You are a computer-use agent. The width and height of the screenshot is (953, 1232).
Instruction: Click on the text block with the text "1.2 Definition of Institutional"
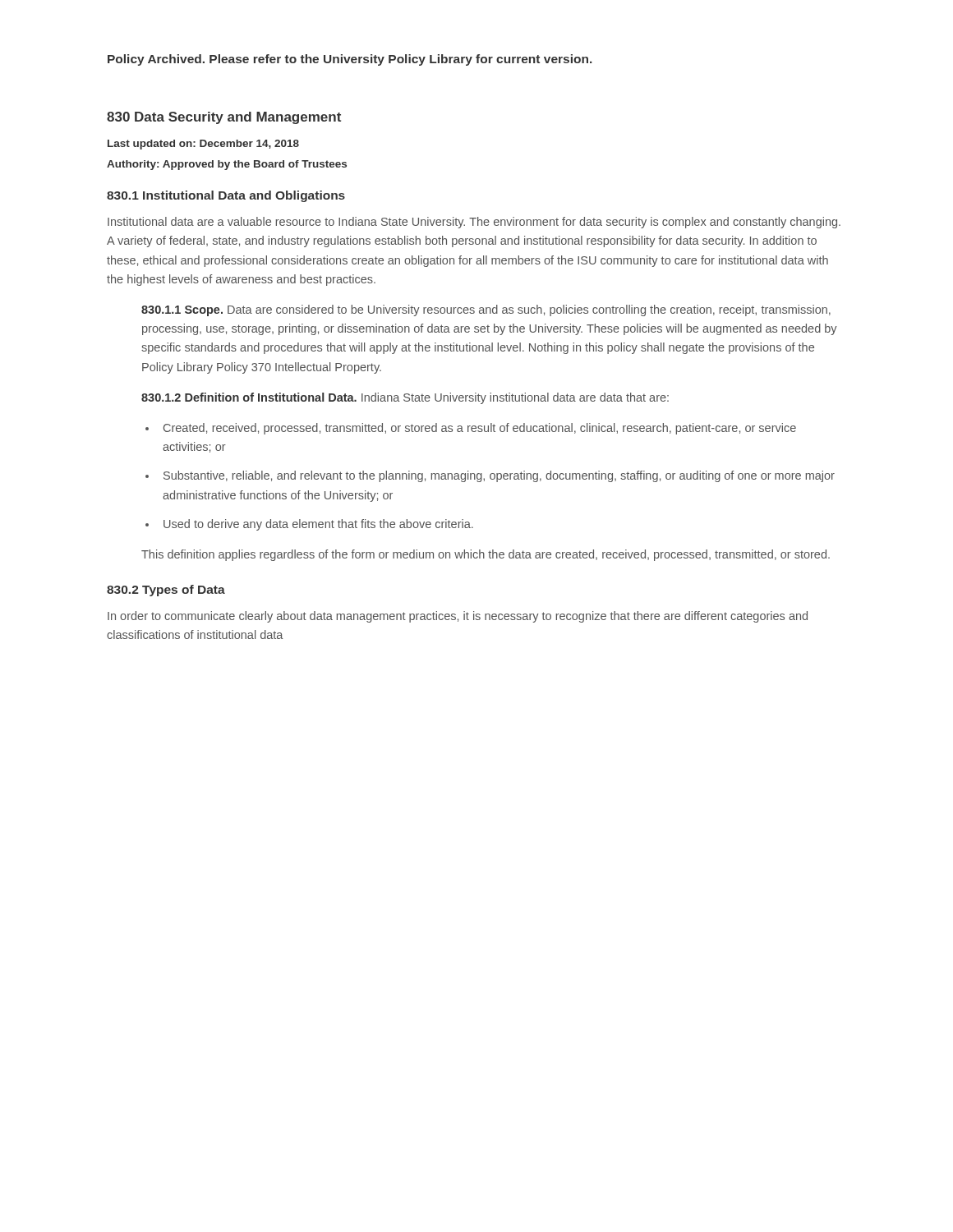406,397
